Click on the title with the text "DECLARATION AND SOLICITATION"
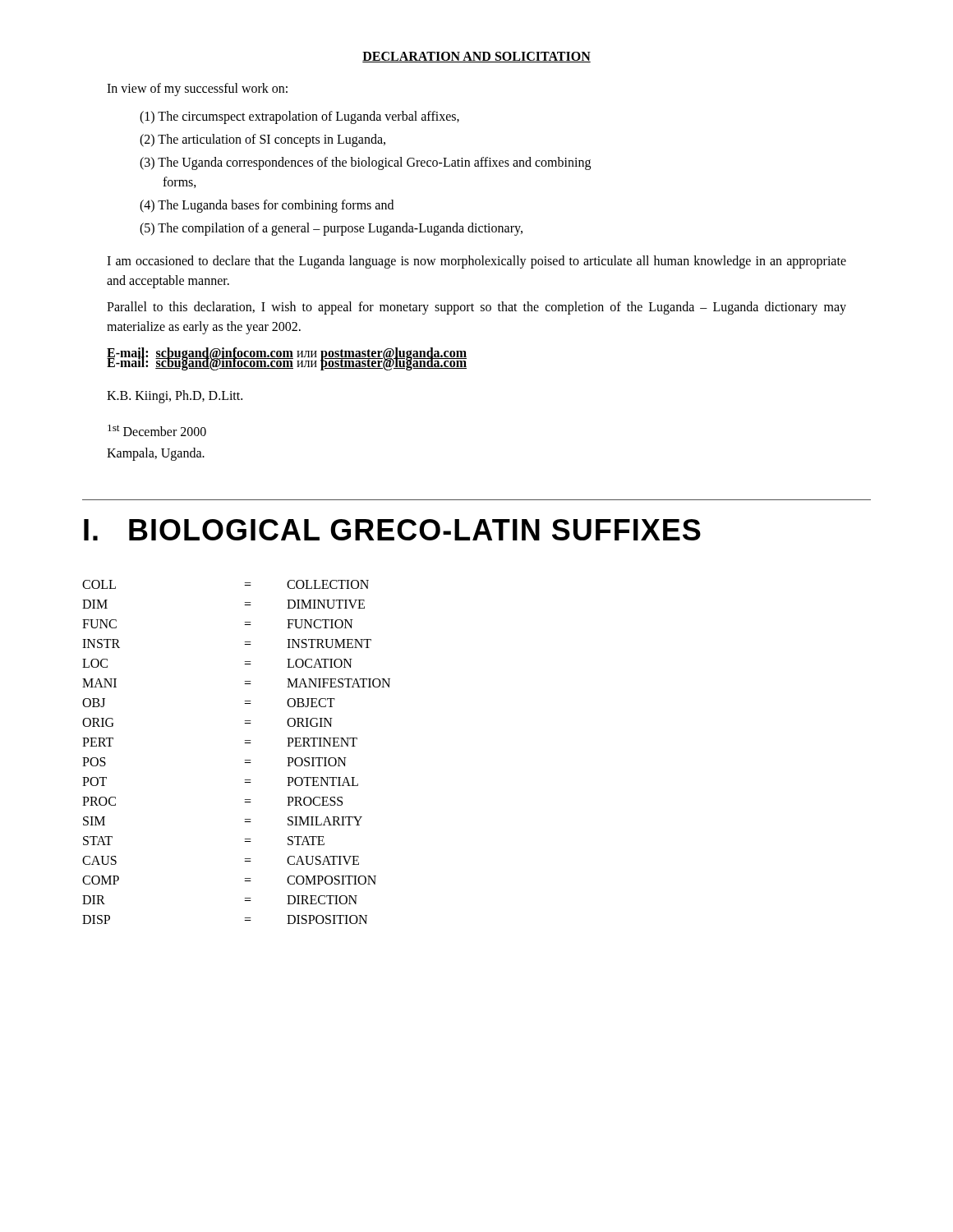953x1232 pixels. (476, 56)
